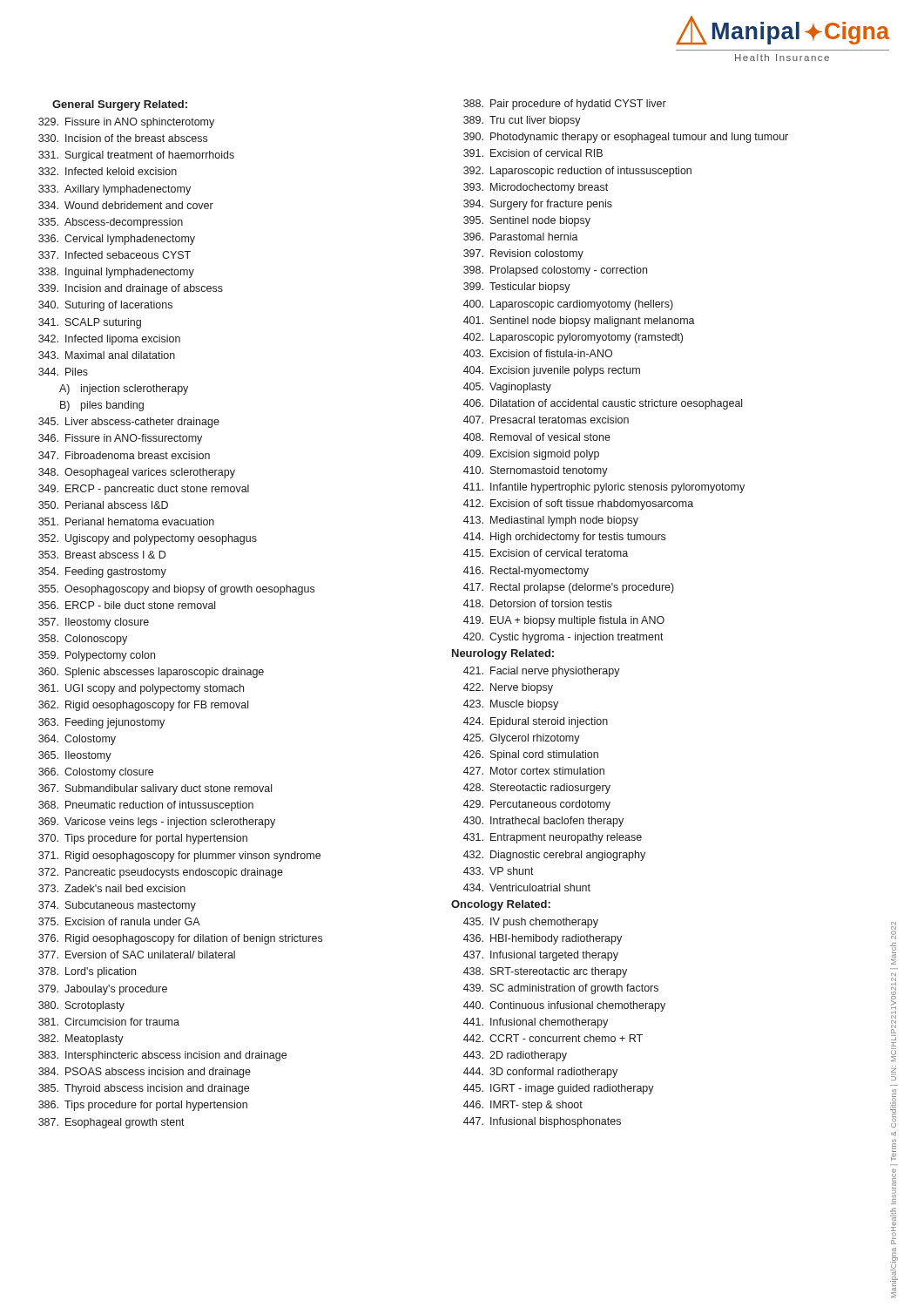Viewport: 924px width, 1307px height.
Task: Locate the text "441.Infusional chemotherapy"
Action: point(532,1022)
